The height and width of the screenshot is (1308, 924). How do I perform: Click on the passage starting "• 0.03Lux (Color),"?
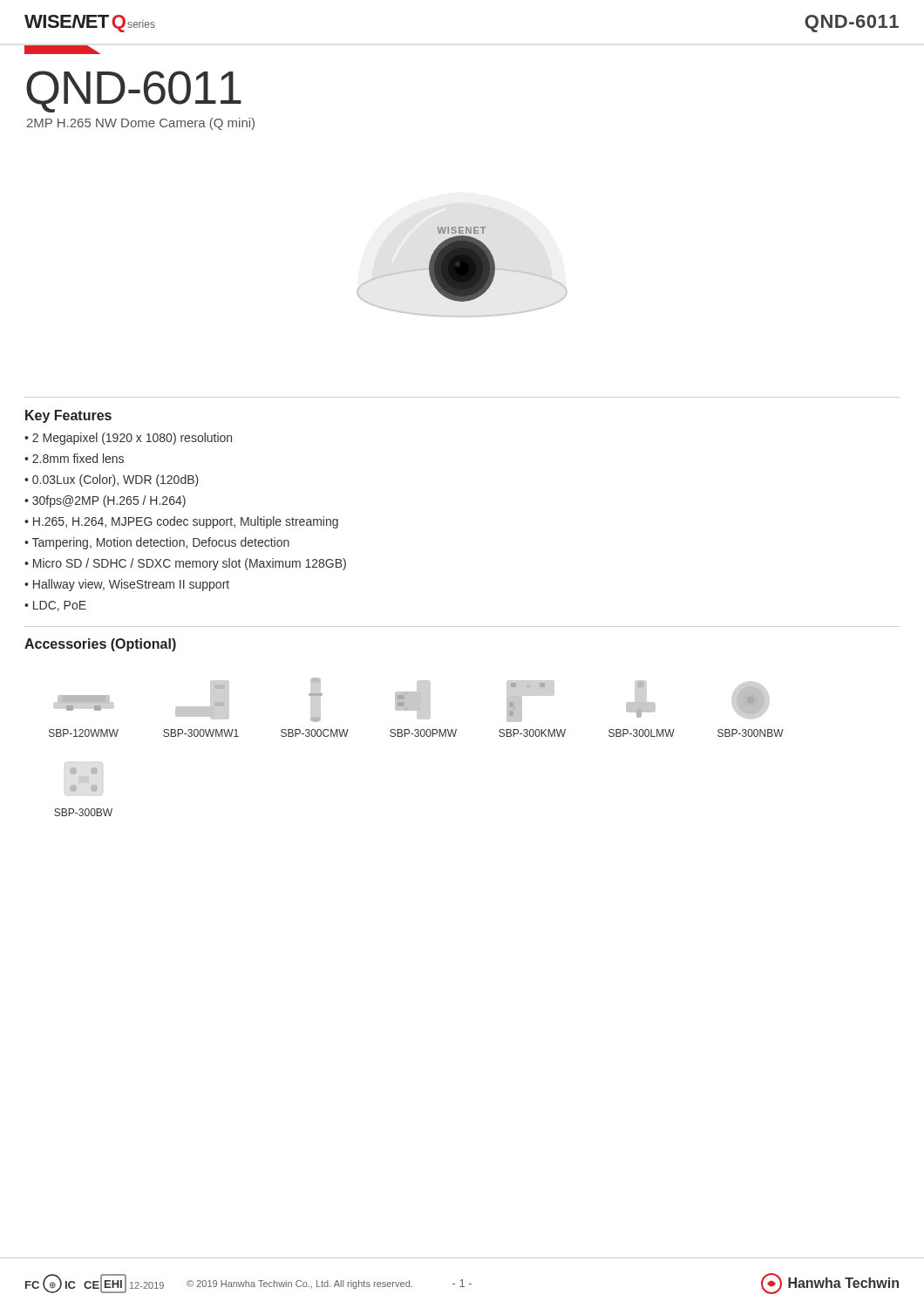click(112, 480)
